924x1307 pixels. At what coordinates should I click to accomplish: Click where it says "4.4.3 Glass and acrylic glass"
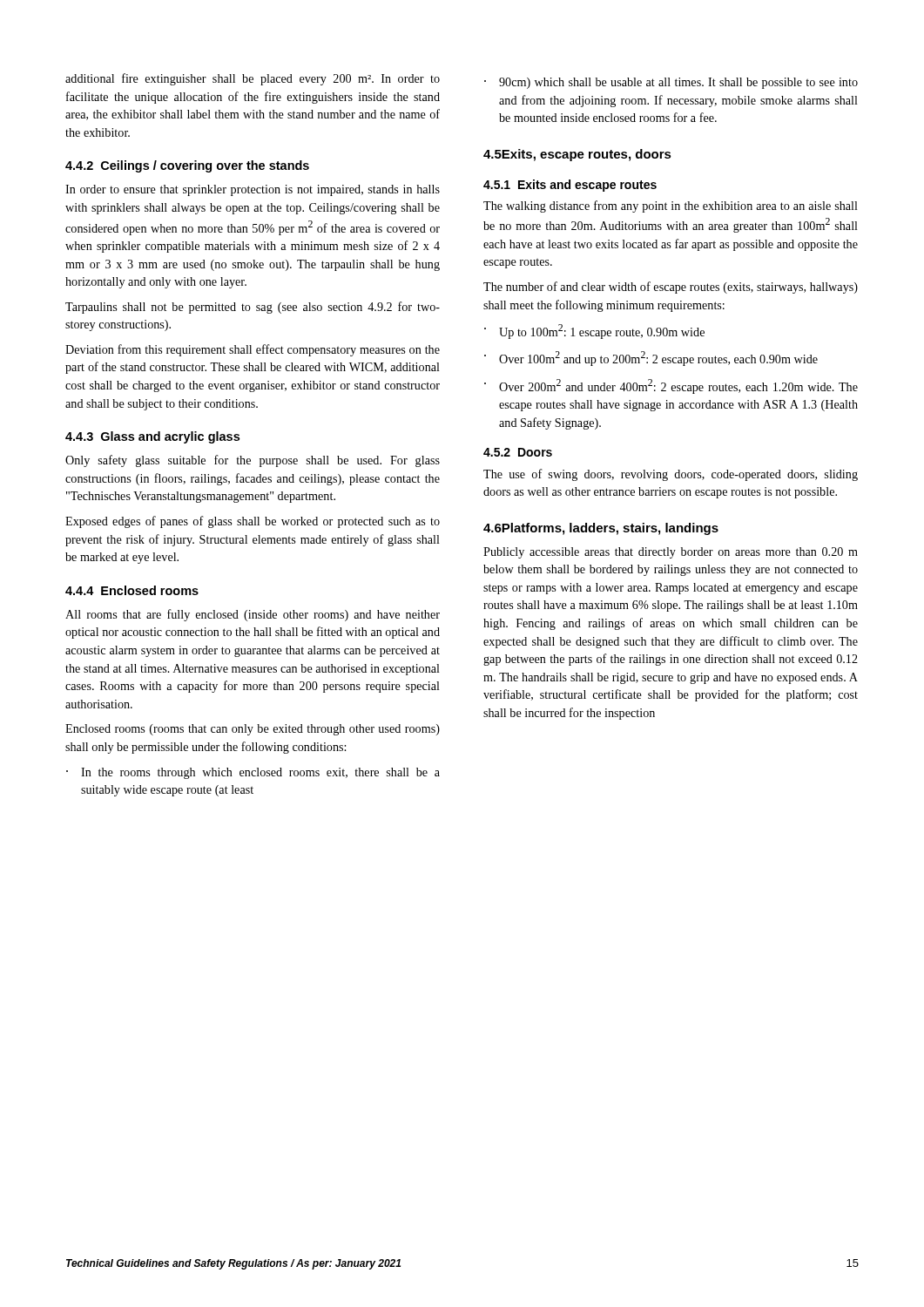(153, 437)
